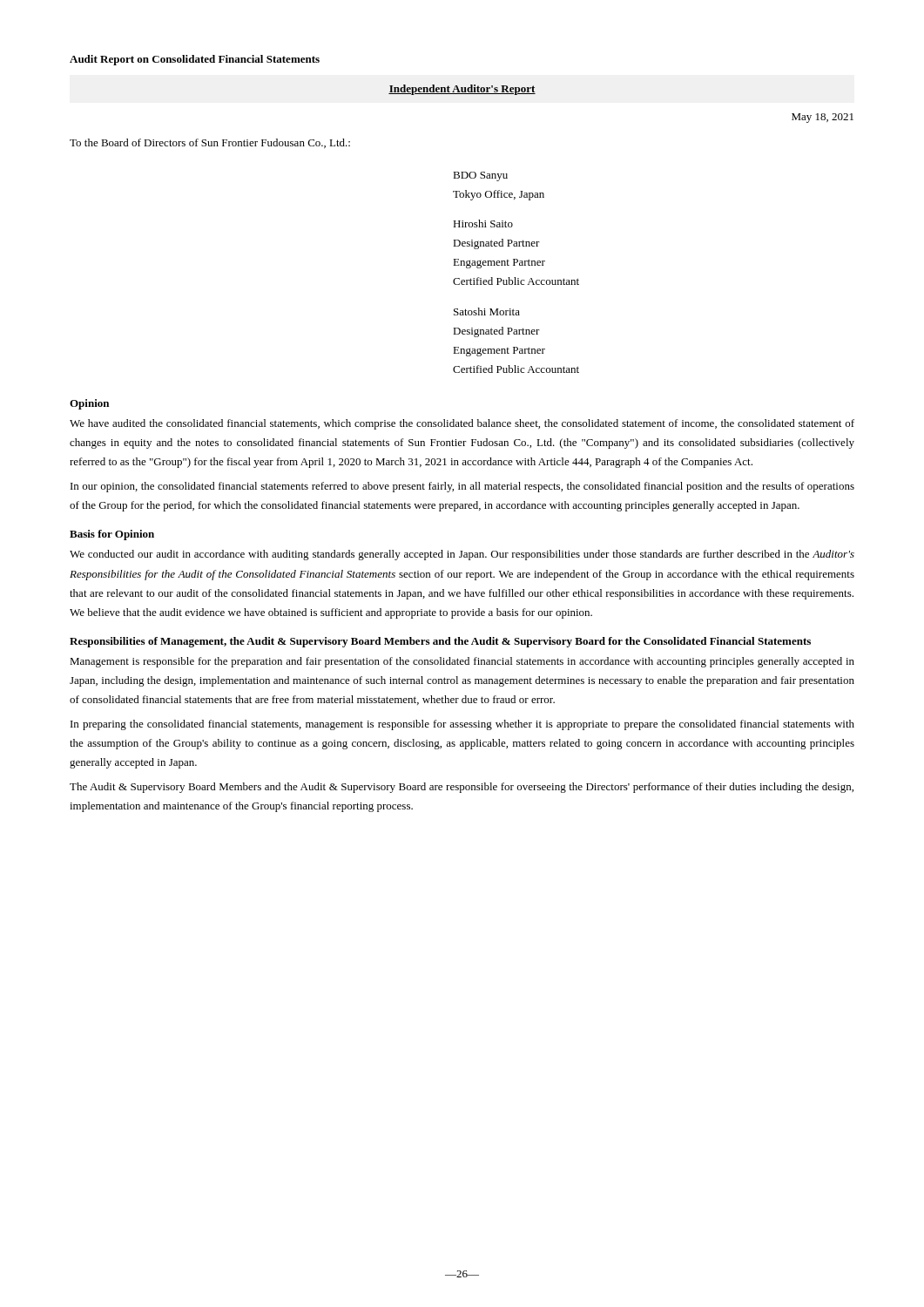924x1307 pixels.
Task: Locate the section header that says "Responsibilities of Management, the Audit & Supervisory"
Action: point(440,641)
